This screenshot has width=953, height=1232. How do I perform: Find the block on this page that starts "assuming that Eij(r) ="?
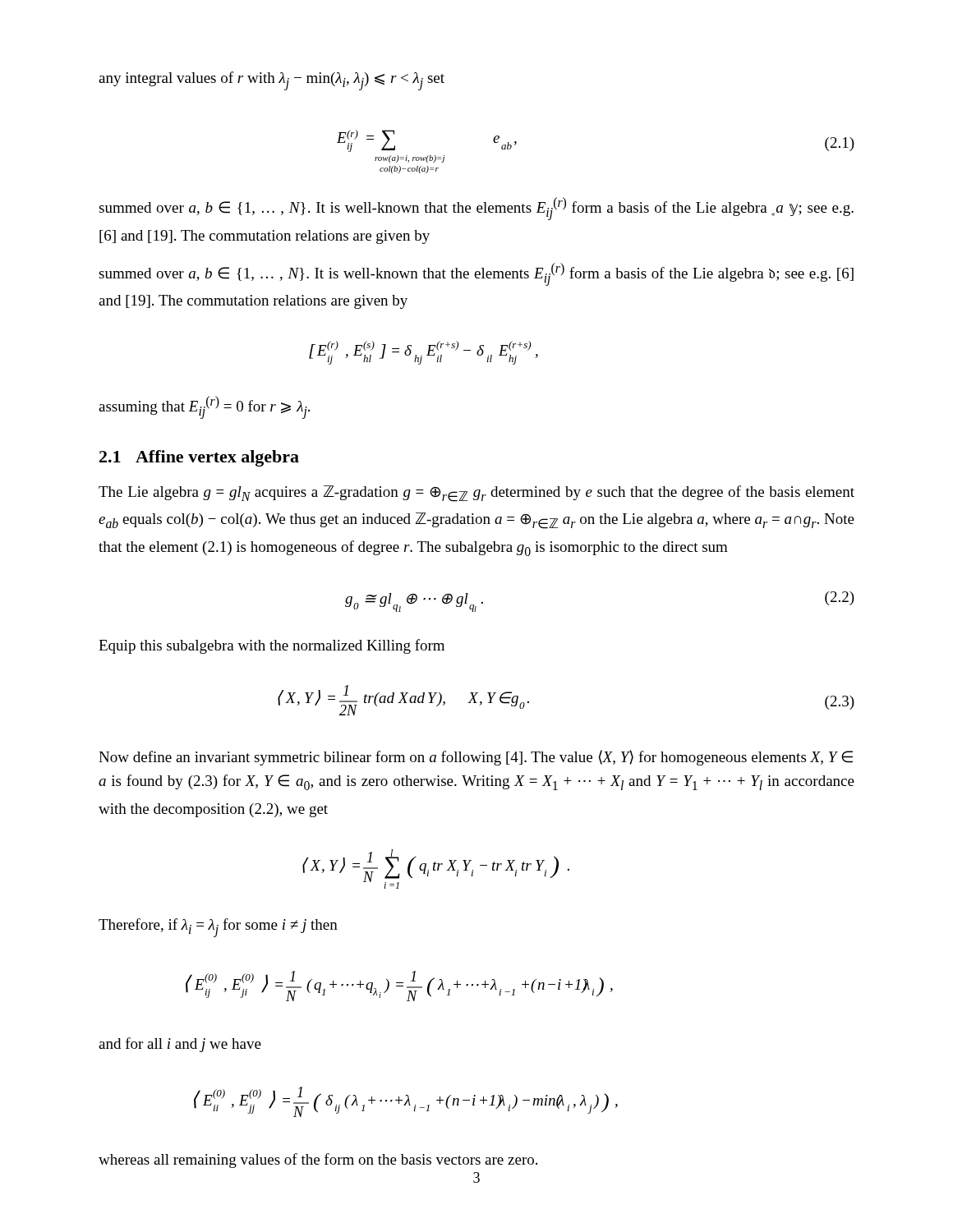(x=204, y=407)
